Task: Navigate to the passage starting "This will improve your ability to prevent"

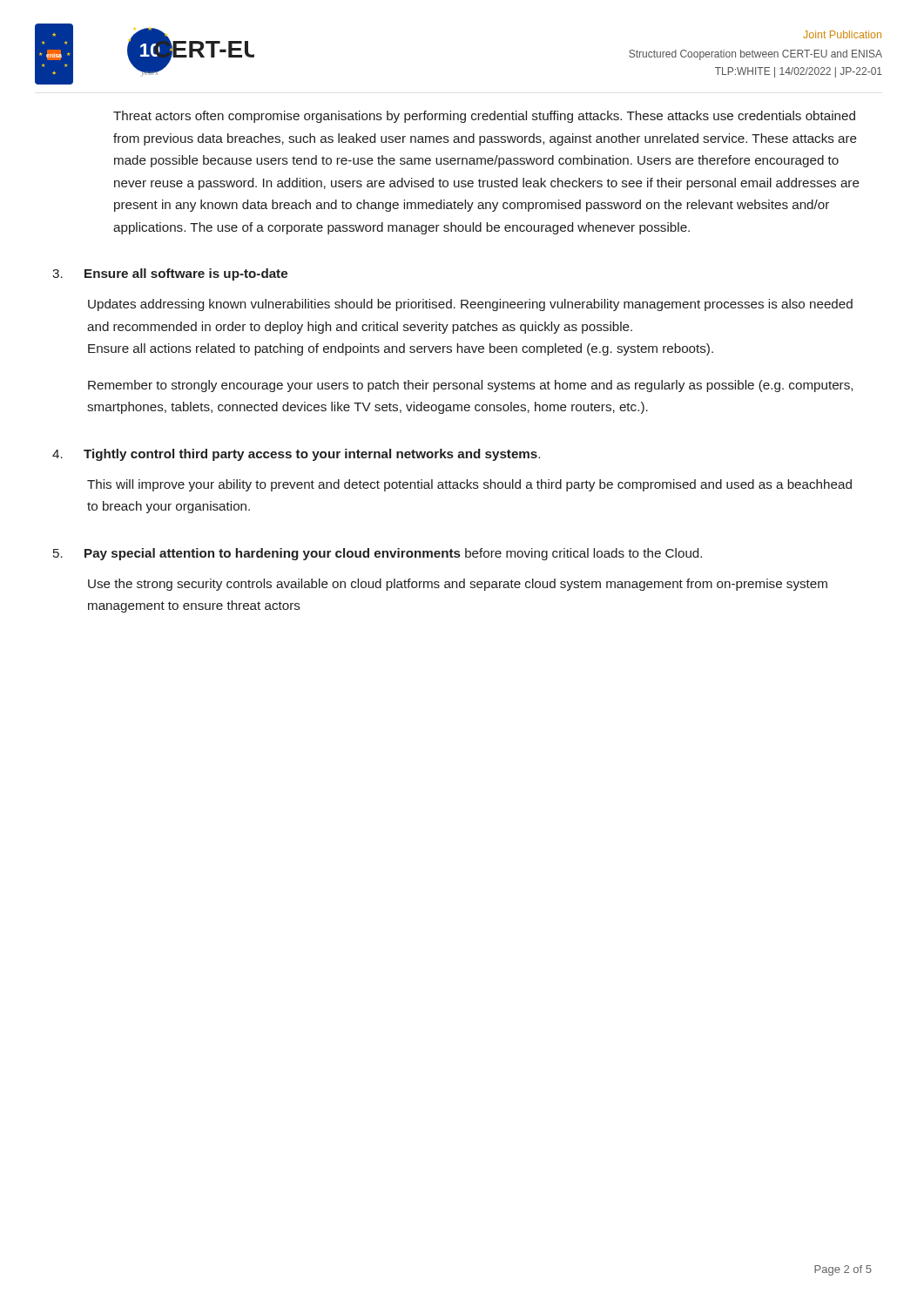Action: [470, 495]
